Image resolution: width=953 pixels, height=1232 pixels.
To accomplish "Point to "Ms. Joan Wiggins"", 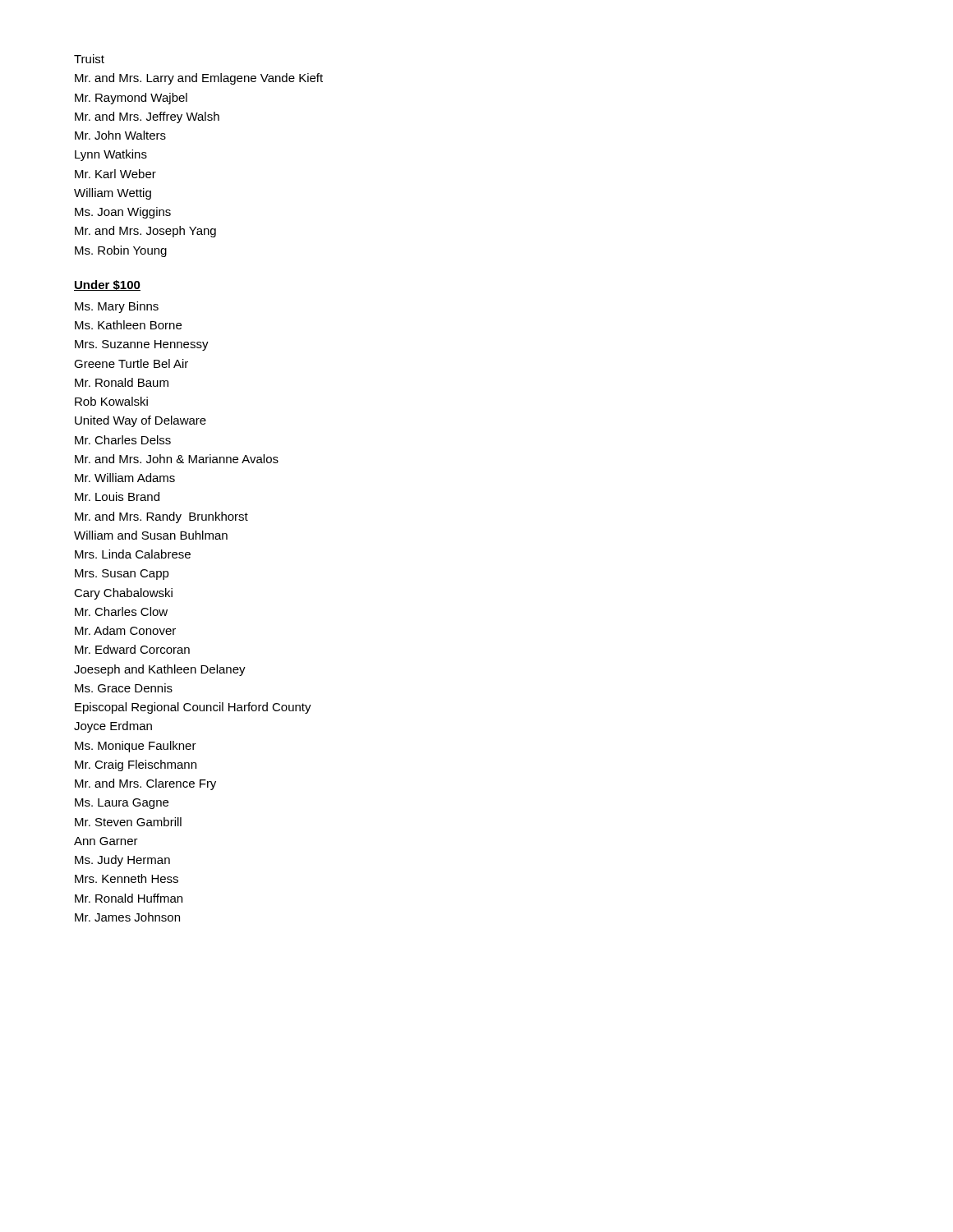I will click(x=123, y=211).
